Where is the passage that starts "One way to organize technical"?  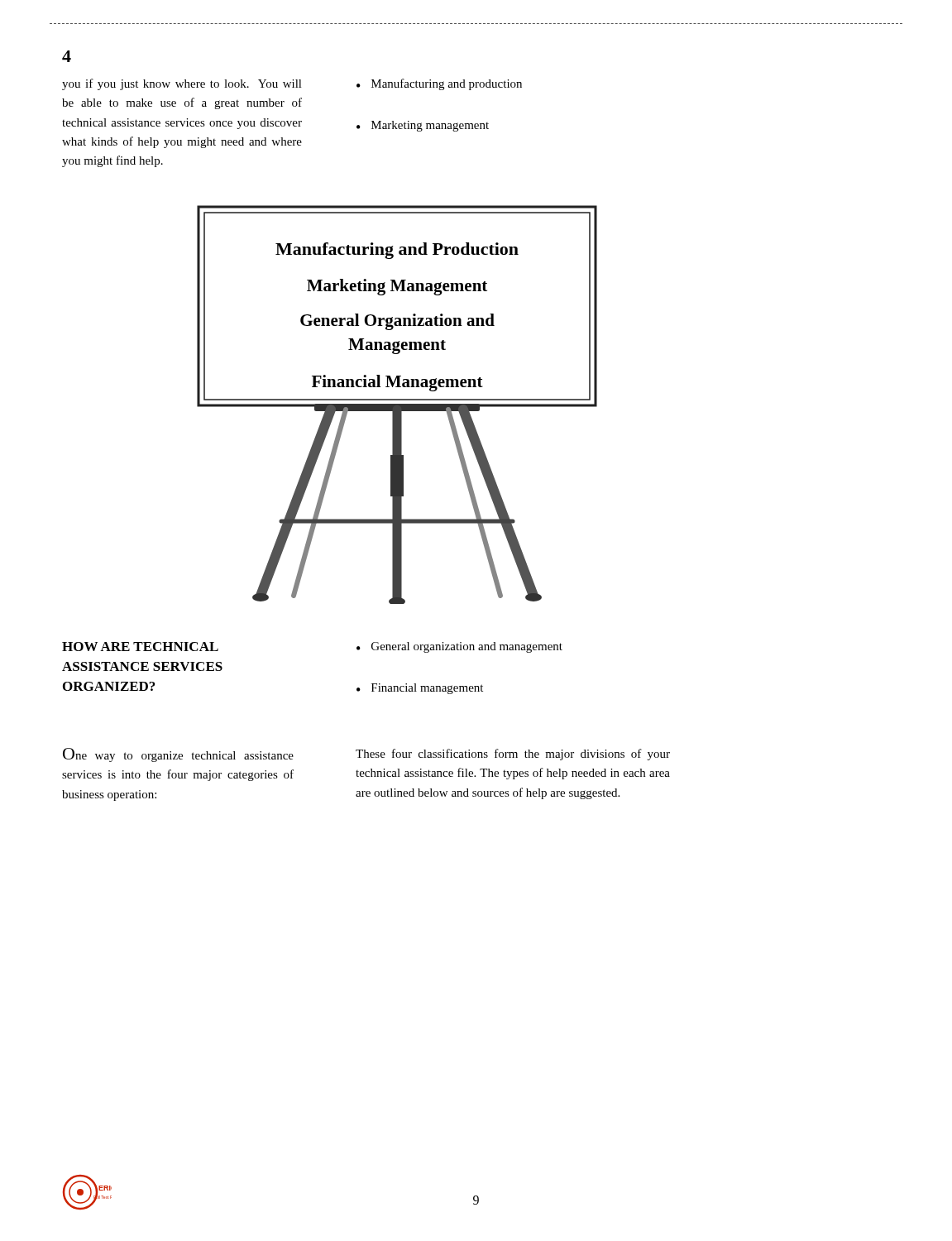tap(178, 773)
